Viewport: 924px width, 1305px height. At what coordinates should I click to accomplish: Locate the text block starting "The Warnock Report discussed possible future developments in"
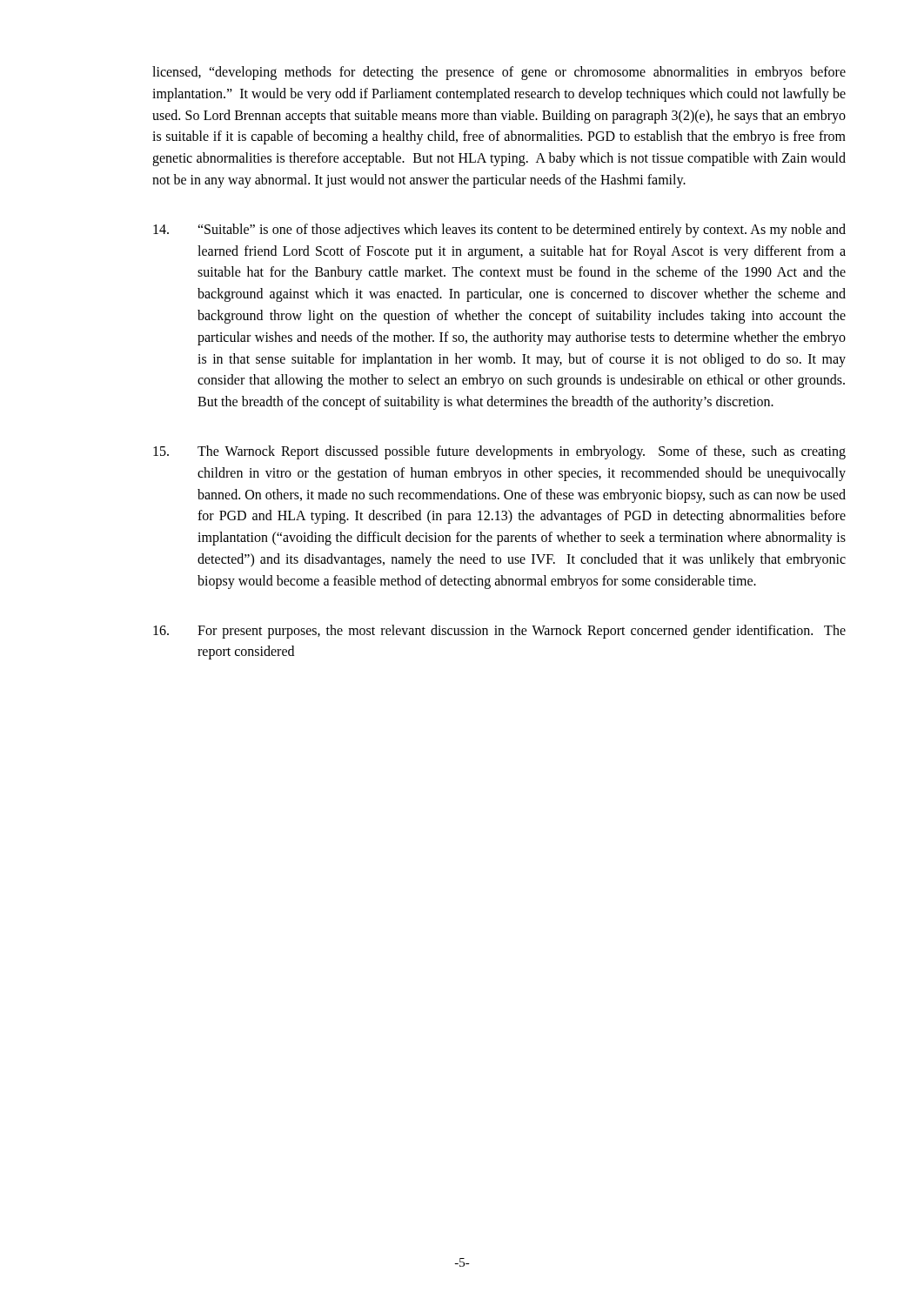pos(499,517)
